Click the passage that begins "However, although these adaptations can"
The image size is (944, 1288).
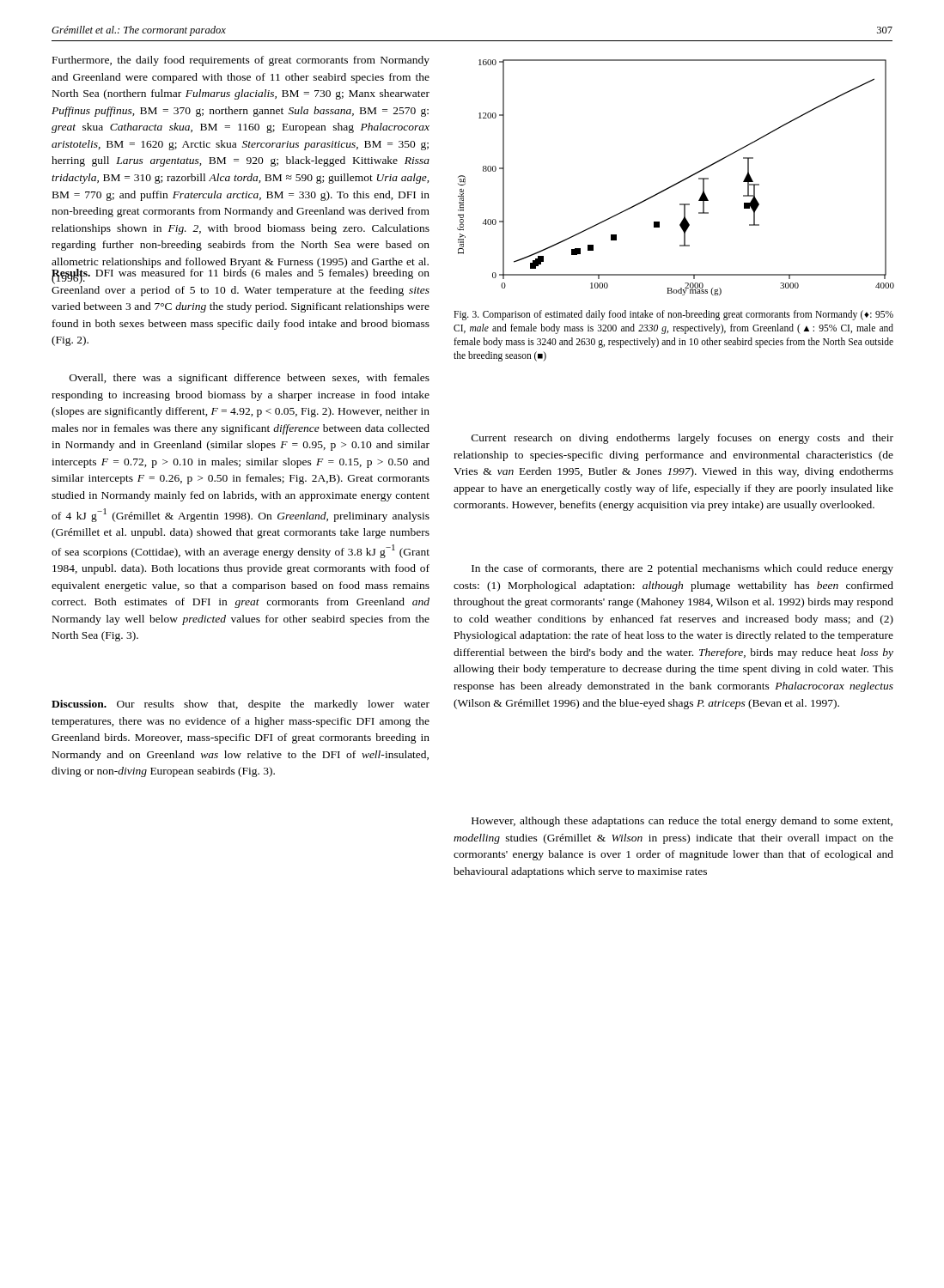pyautogui.click(x=673, y=846)
